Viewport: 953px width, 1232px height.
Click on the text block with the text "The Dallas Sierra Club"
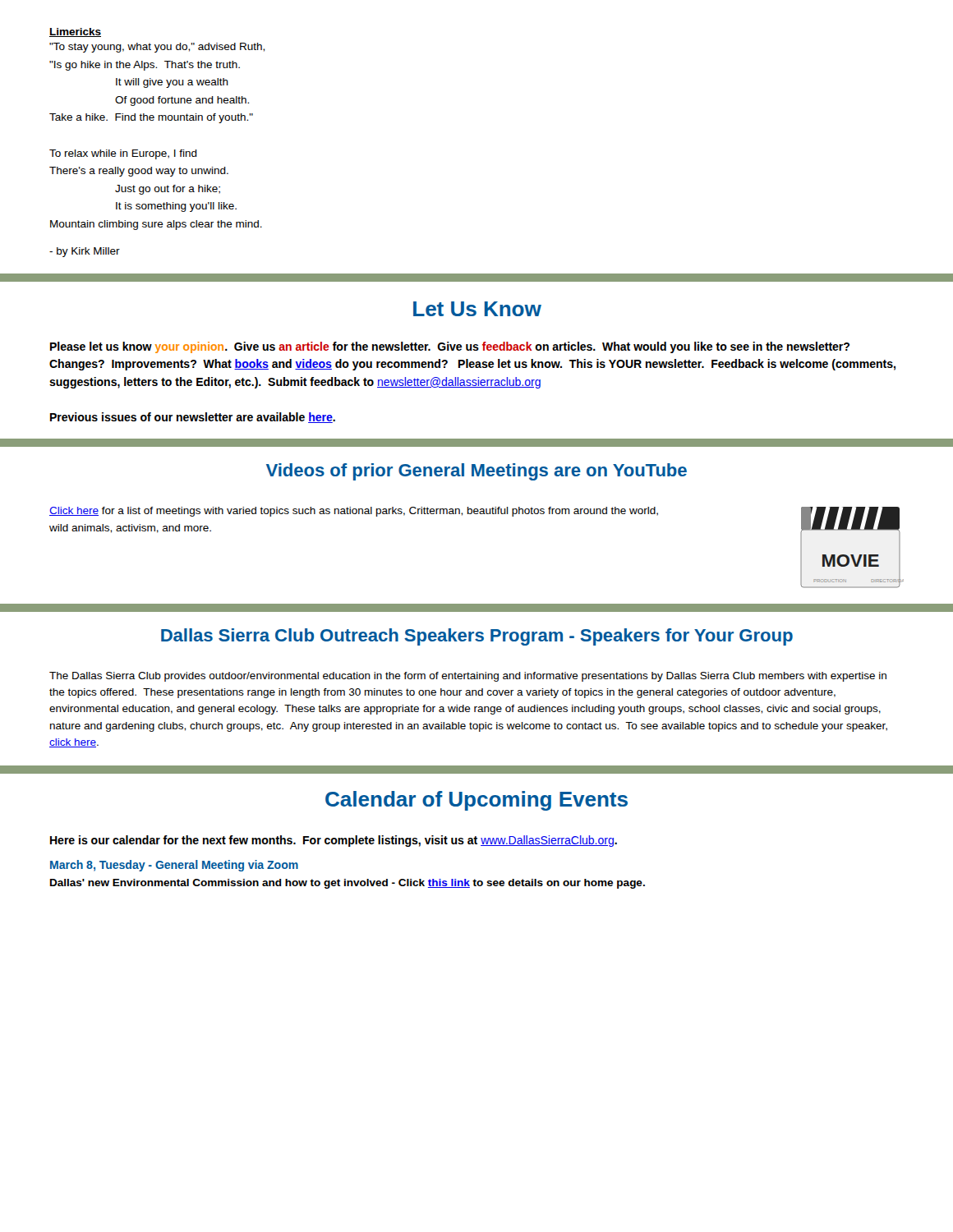(469, 709)
